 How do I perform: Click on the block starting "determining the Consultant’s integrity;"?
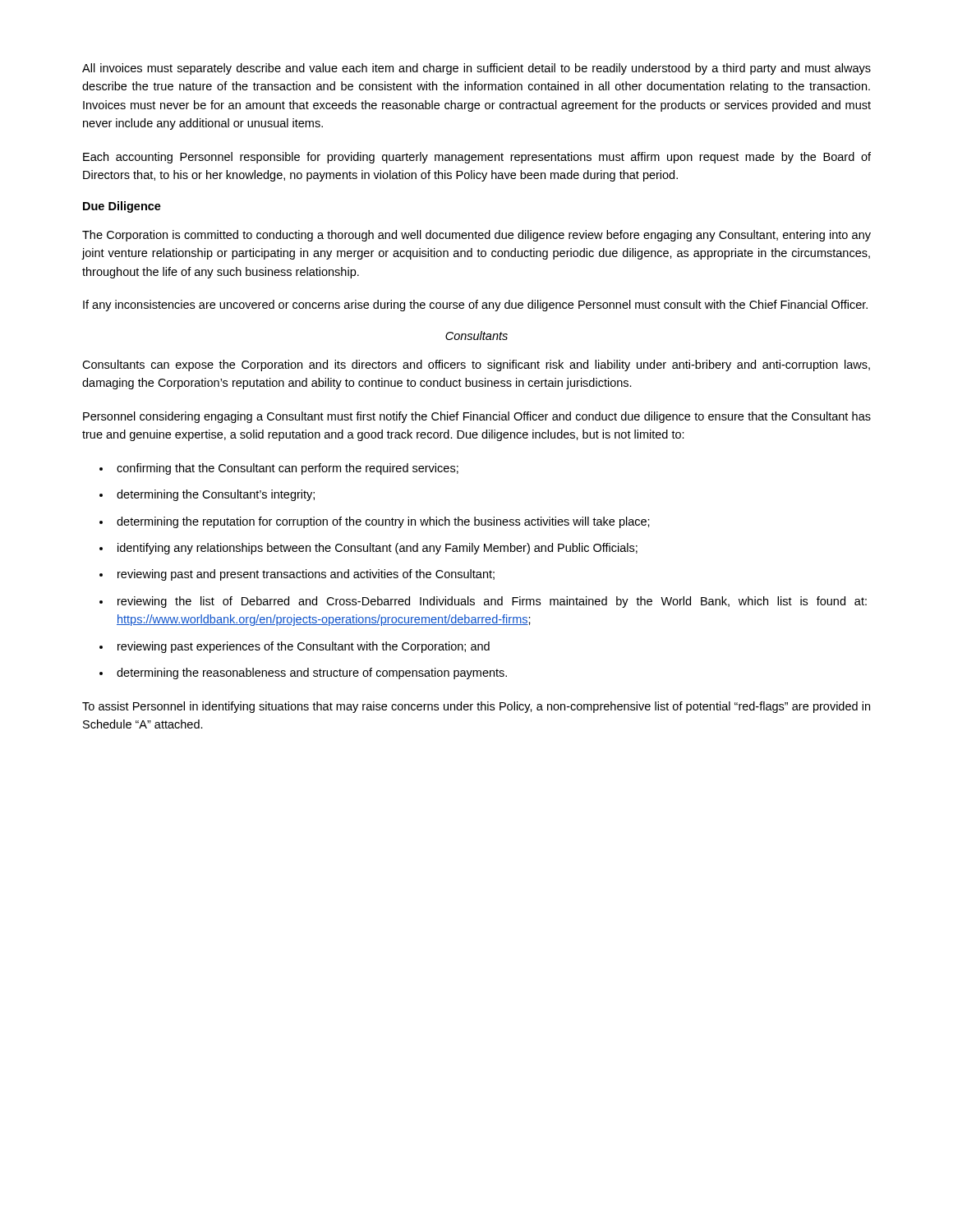click(216, 494)
